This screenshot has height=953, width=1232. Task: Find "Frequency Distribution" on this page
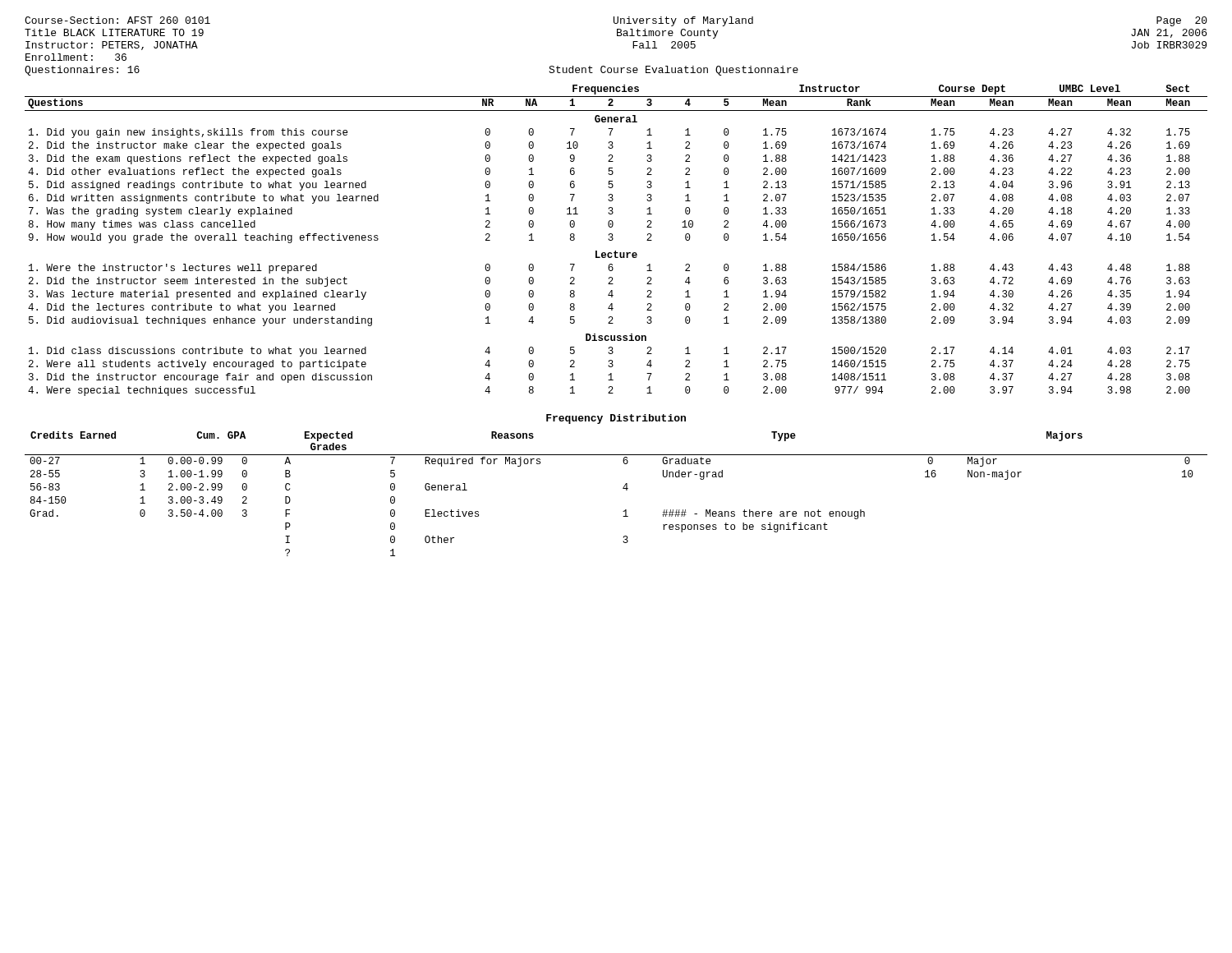coord(616,419)
